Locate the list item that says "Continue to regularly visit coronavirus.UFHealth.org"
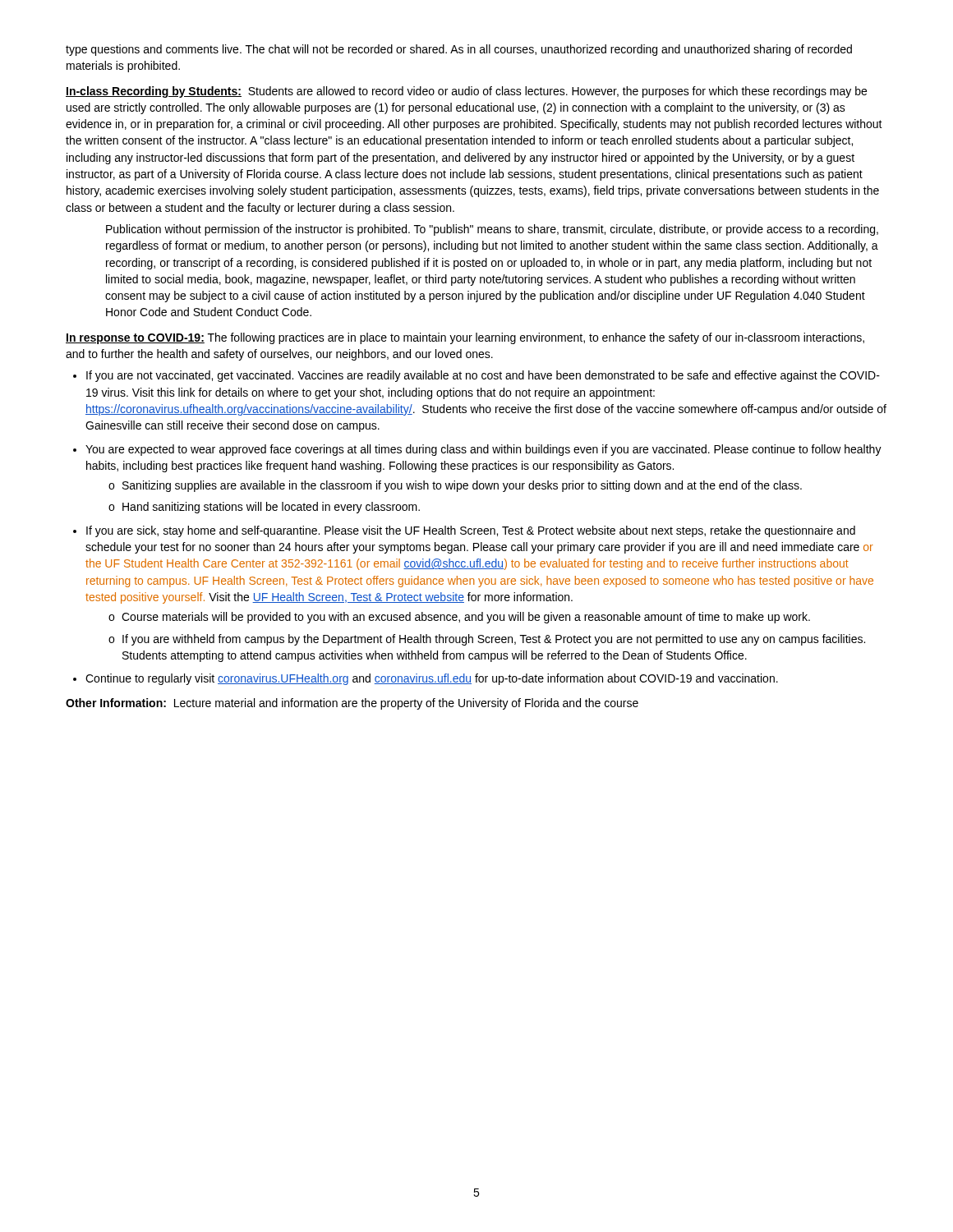 tap(486, 679)
